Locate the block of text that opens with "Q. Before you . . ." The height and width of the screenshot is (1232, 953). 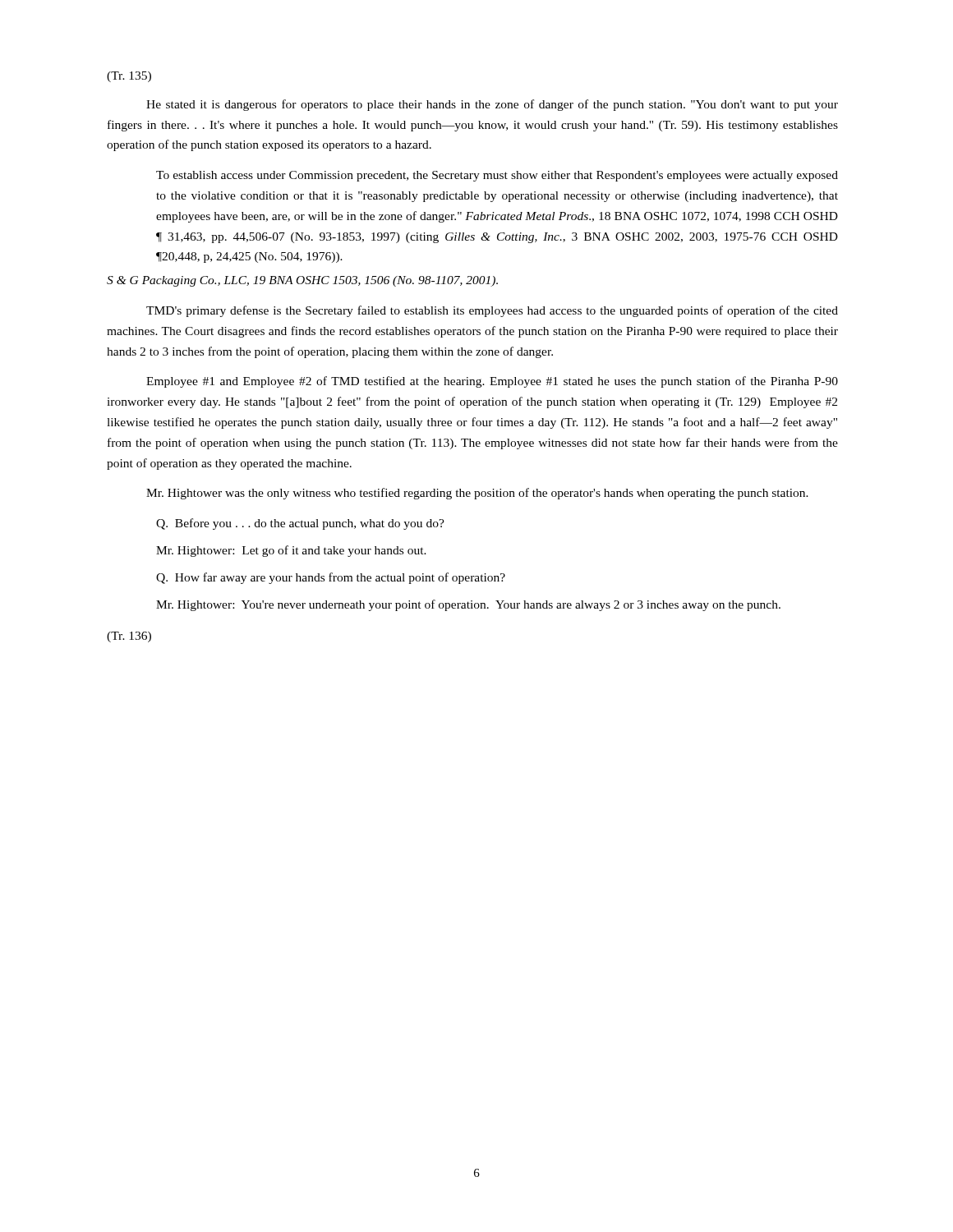(x=300, y=523)
